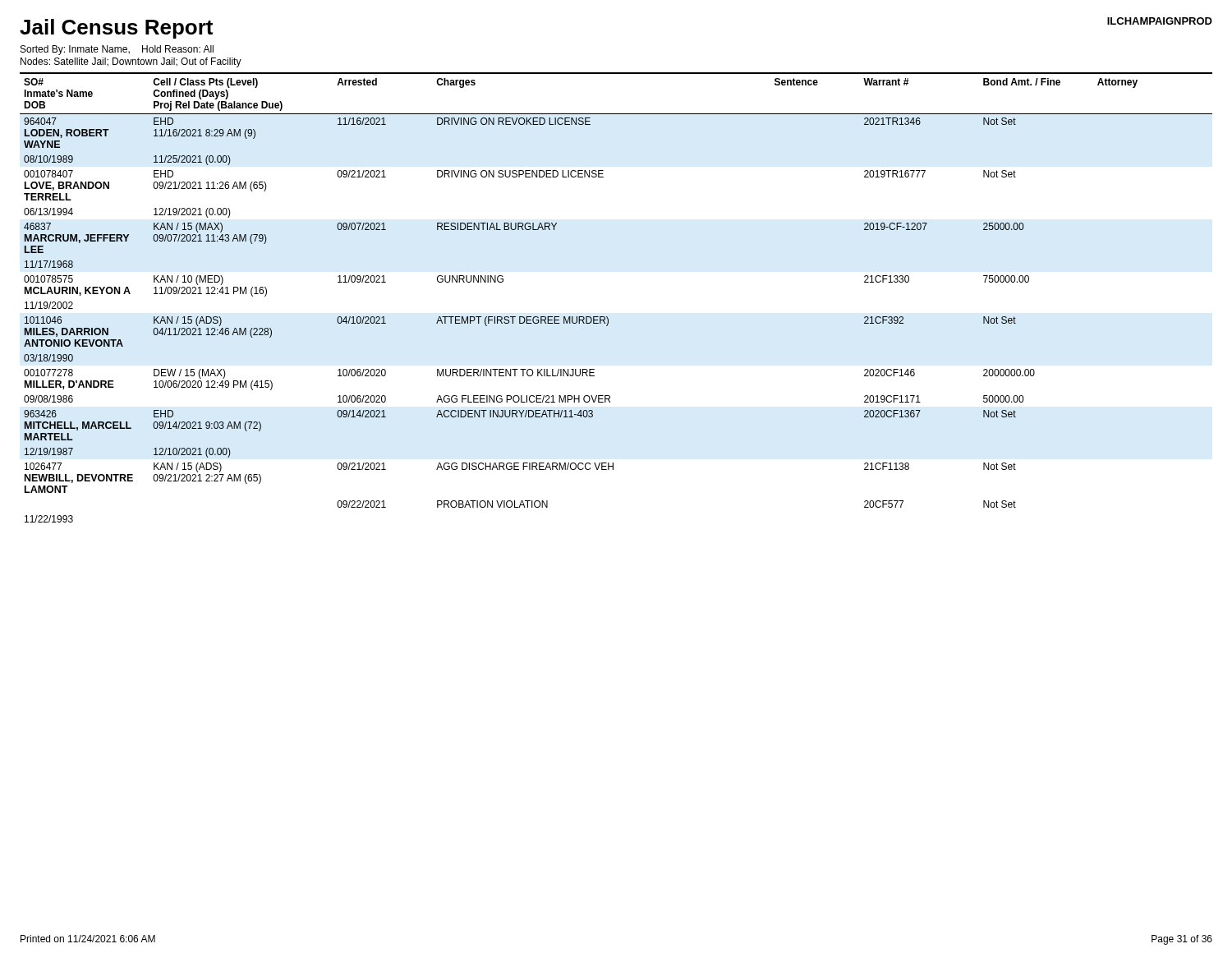This screenshot has height=953, width=1232.
Task: Click on the table containing "001078407 LOVE, BRANDON TERRELL"
Action: 616,299
